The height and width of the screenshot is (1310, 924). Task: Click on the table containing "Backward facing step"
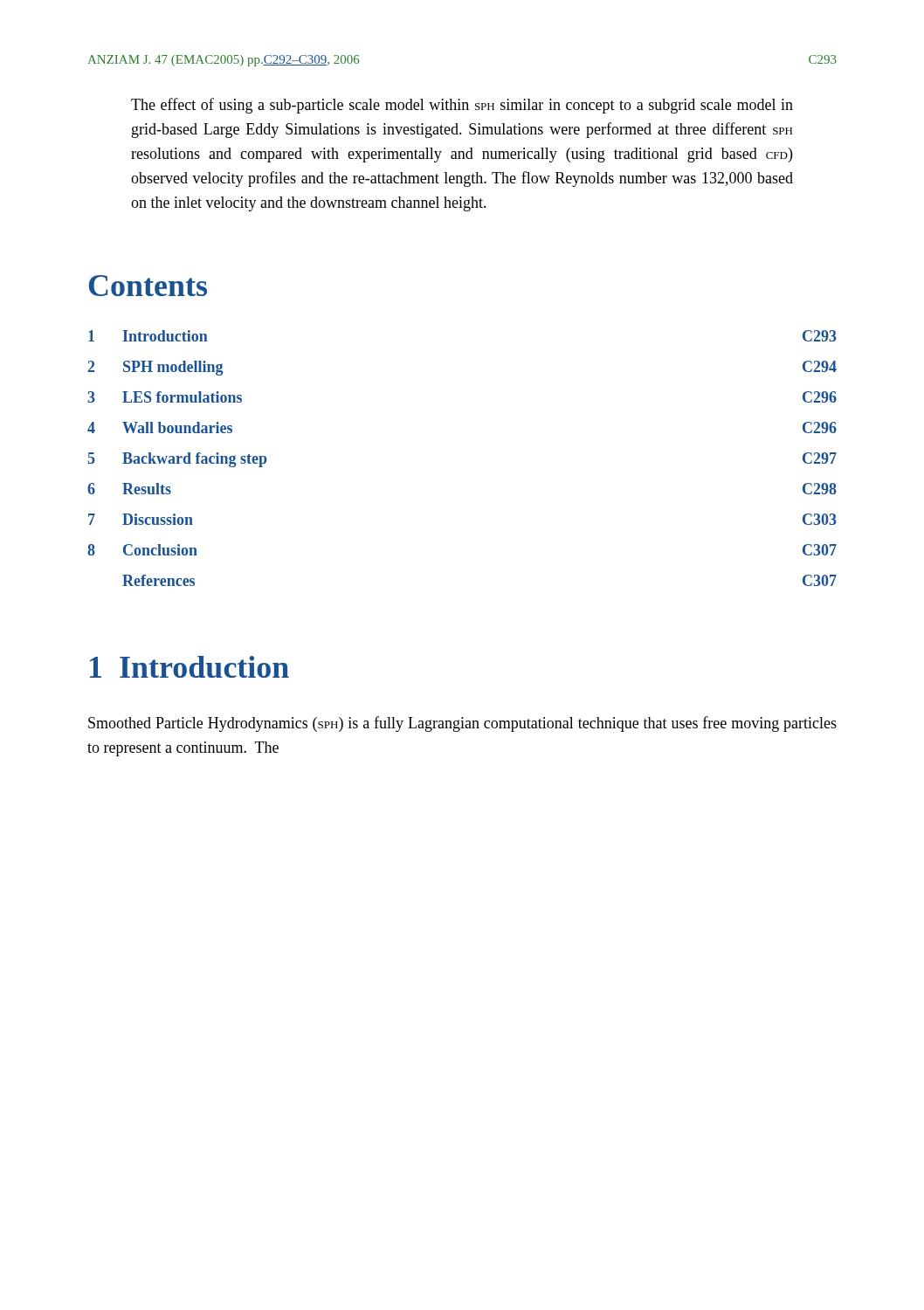462,459
